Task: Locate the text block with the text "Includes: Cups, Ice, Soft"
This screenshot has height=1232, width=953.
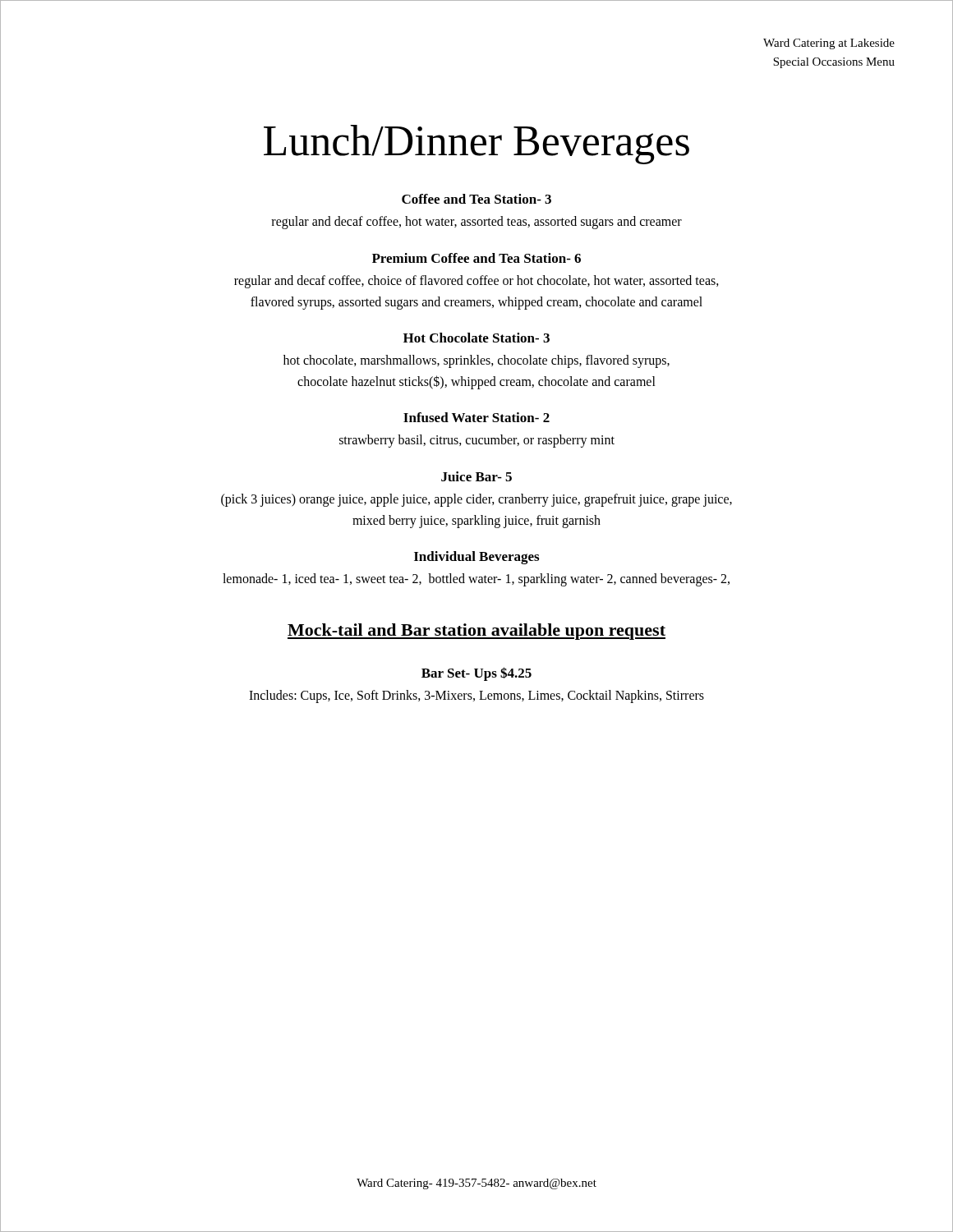Action: (476, 695)
